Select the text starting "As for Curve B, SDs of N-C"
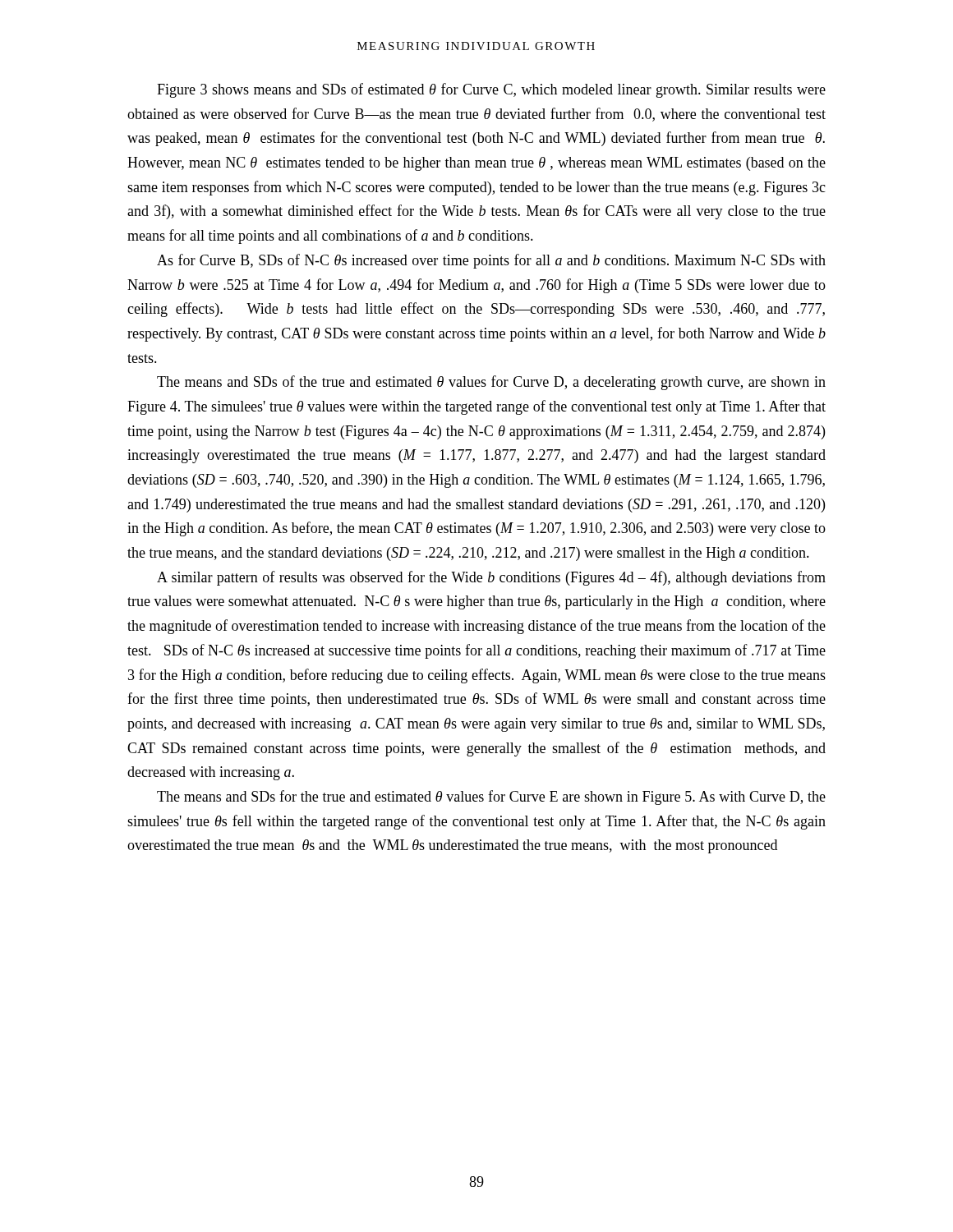Viewport: 953px width, 1232px height. point(476,309)
